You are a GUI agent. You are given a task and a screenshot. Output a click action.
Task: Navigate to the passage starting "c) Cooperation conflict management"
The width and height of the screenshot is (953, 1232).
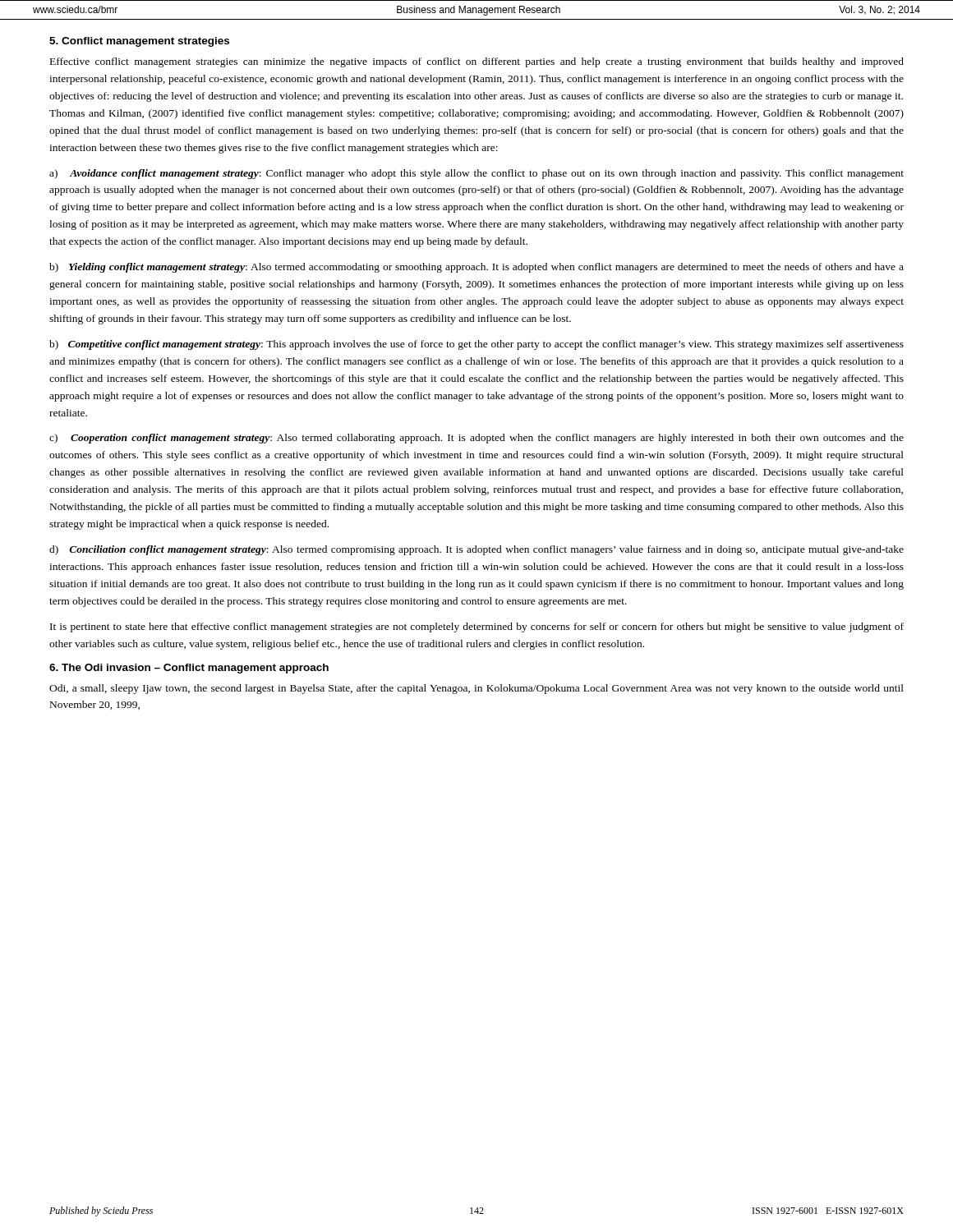click(476, 481)
